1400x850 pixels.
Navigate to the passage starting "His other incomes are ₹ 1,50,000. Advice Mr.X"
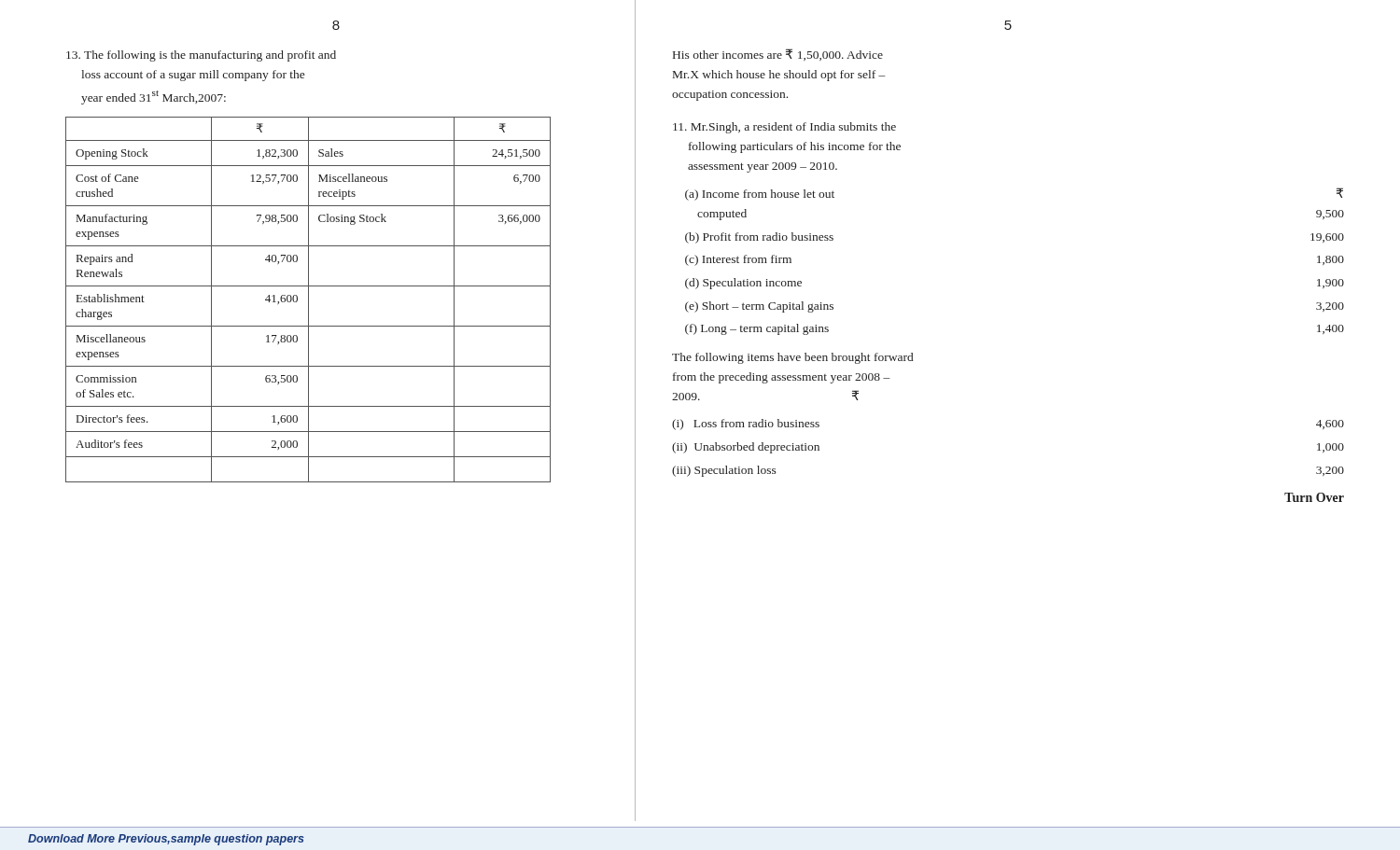(x=779, y=74)
